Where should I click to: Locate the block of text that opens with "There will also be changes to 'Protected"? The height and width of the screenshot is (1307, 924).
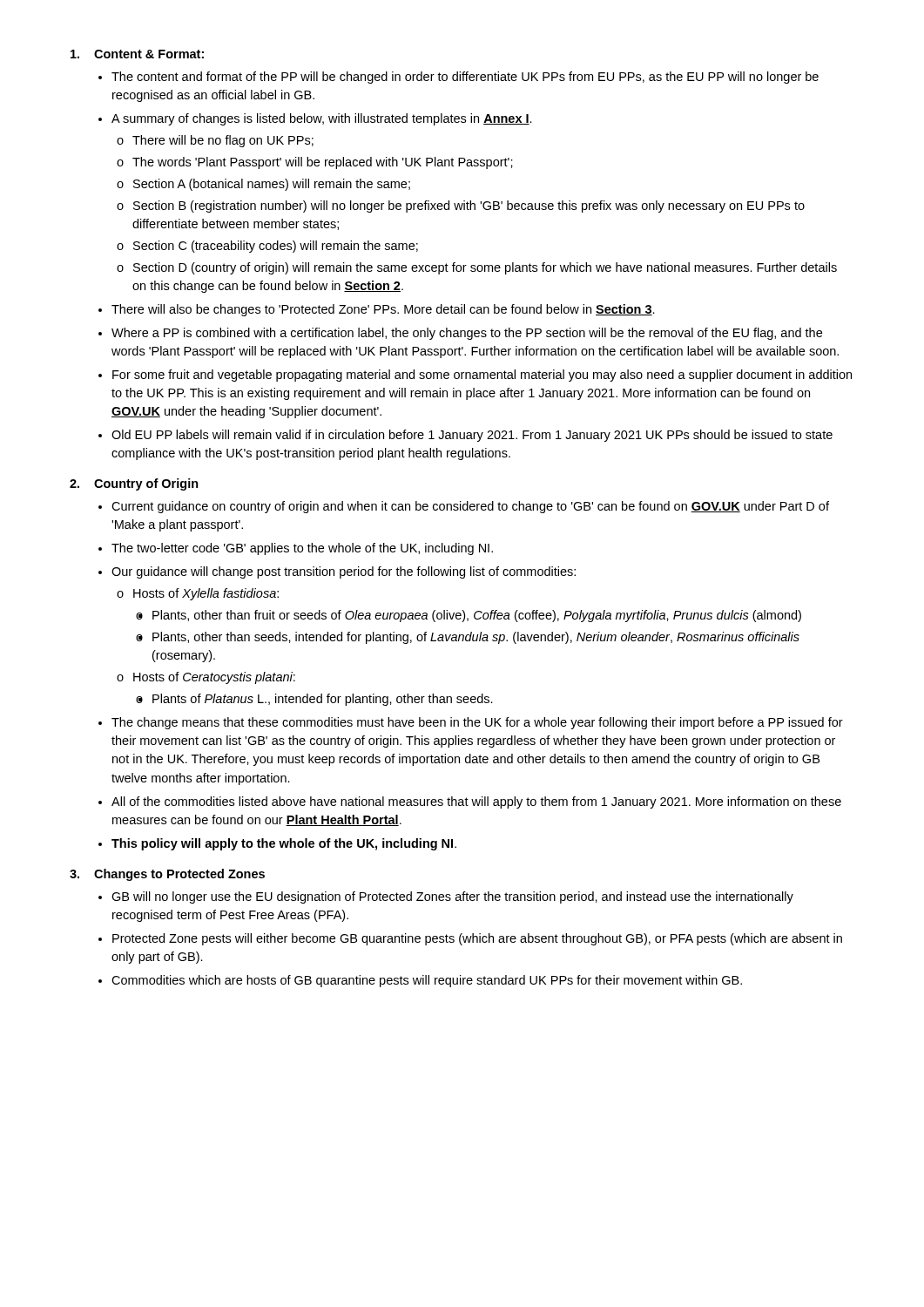tap(471, 310)
